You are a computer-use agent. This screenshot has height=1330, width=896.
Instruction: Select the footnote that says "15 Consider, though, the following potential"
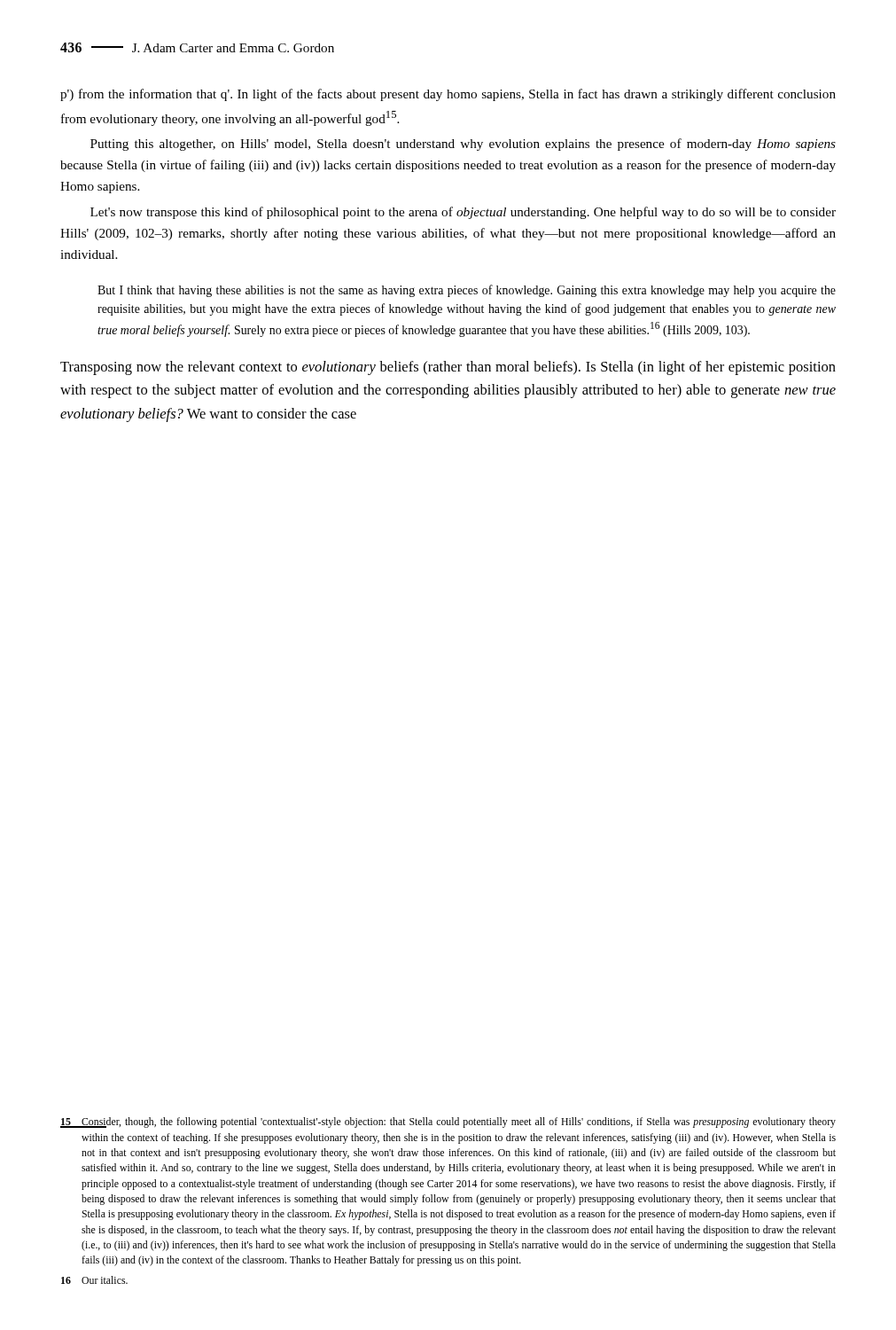point(448,1192)
